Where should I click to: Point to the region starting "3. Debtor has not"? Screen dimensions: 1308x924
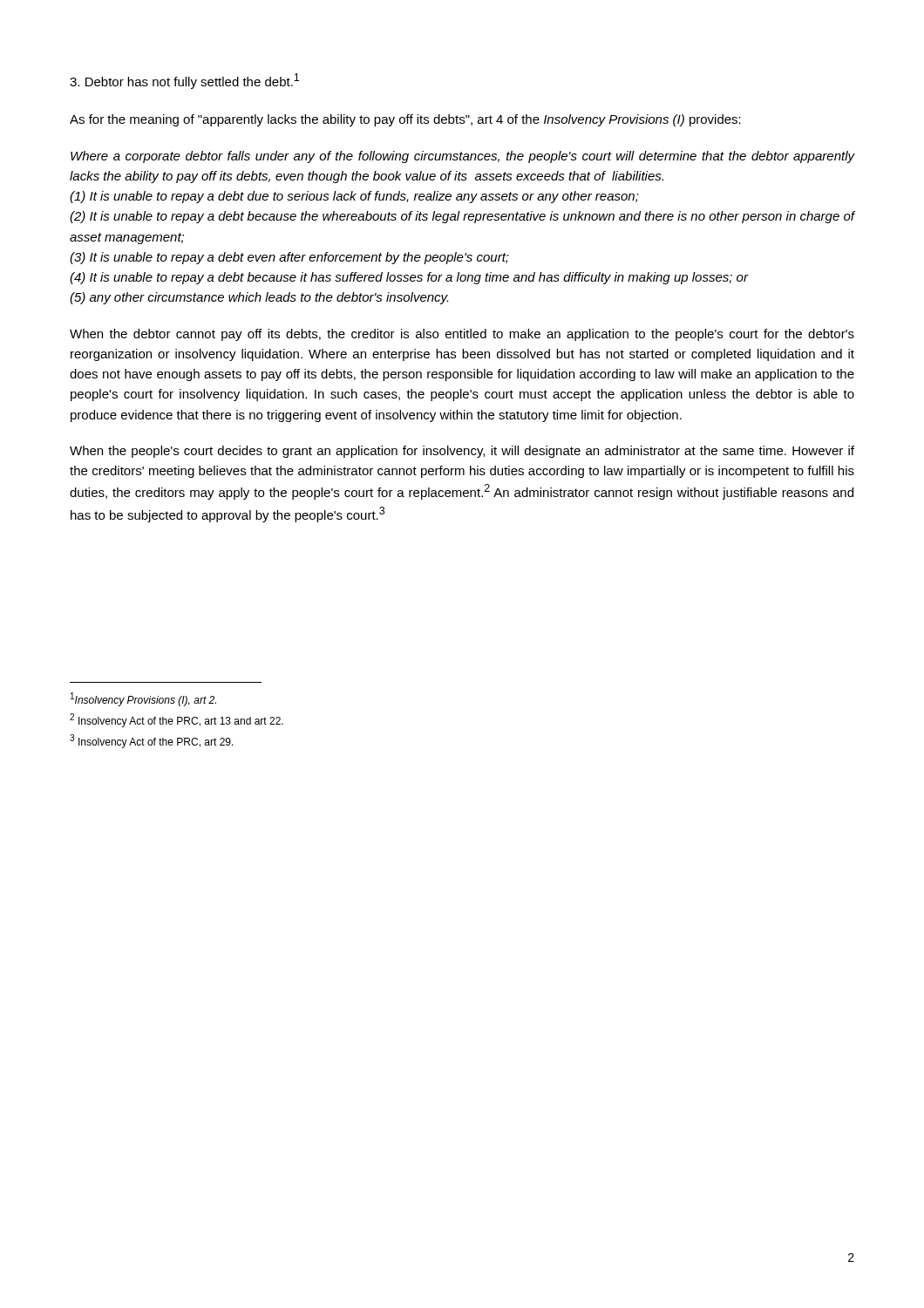click(x=185, y=80)
